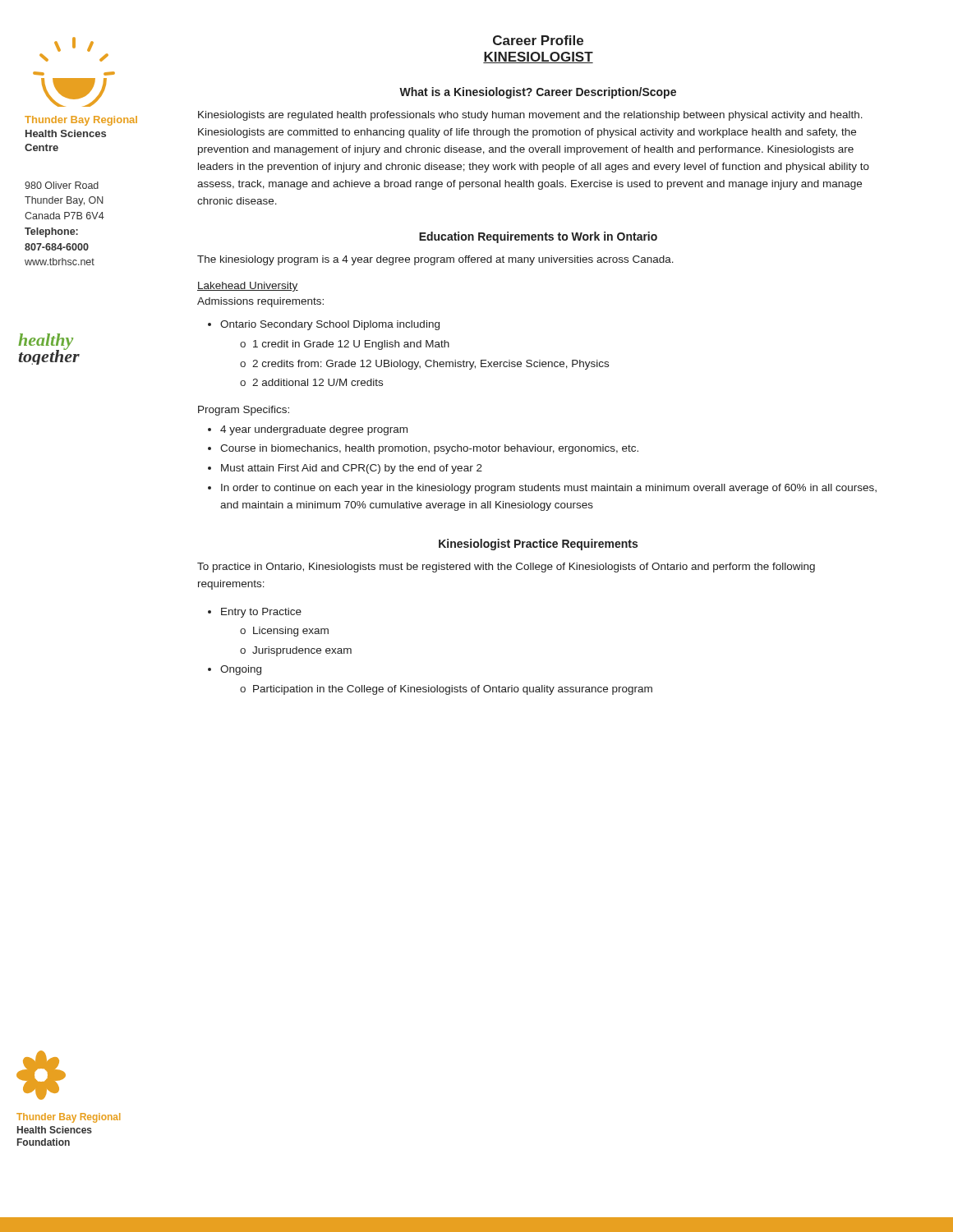This screenshot has width=953, height=1232.
Task: Select the title containing "Career Profile KINESIOLOGIST"
Action: pyautogui.click(x=538, y=49)
